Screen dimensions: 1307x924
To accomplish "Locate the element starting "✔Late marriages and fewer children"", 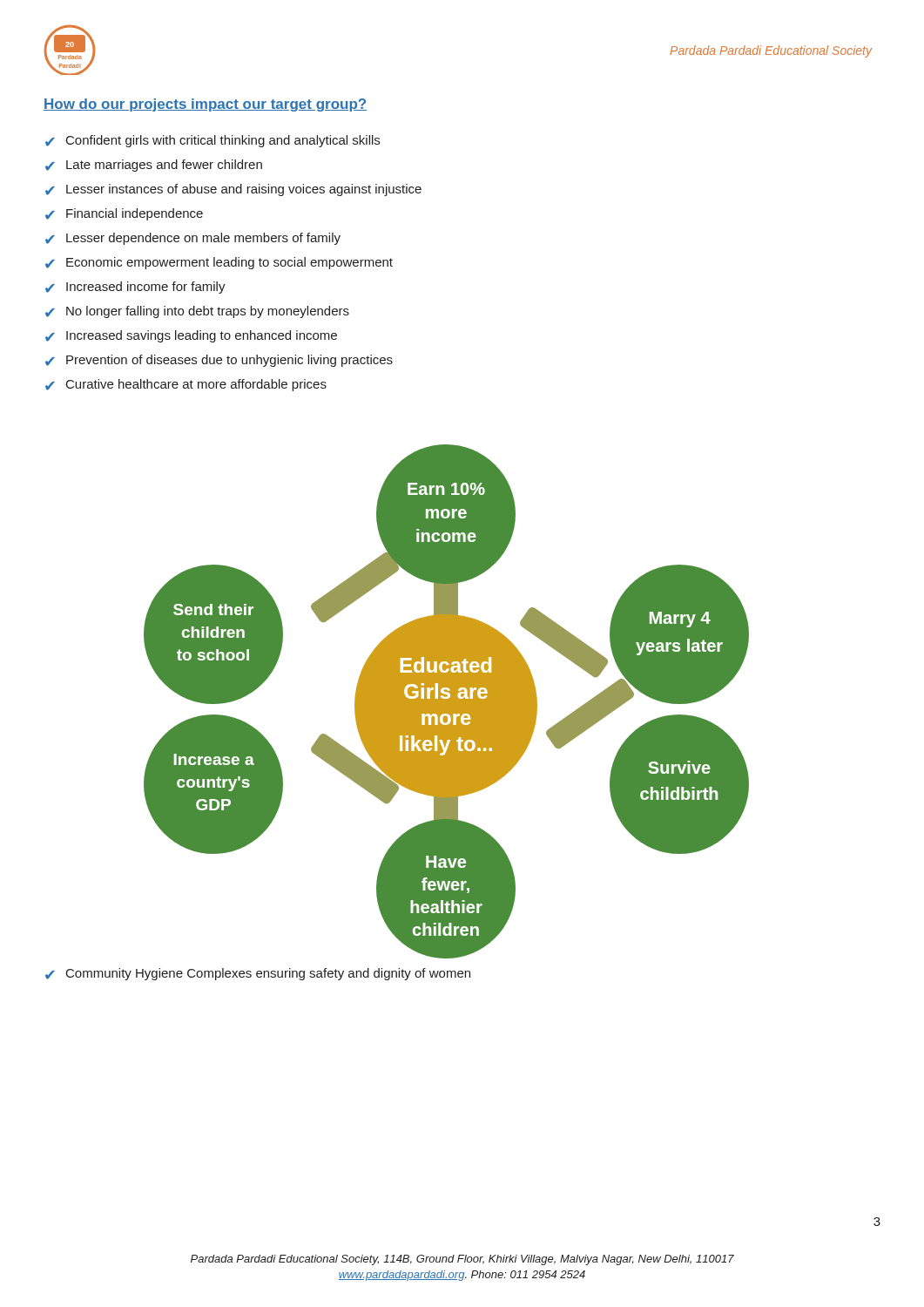I will pyautogui.click(x=153, y=166).
